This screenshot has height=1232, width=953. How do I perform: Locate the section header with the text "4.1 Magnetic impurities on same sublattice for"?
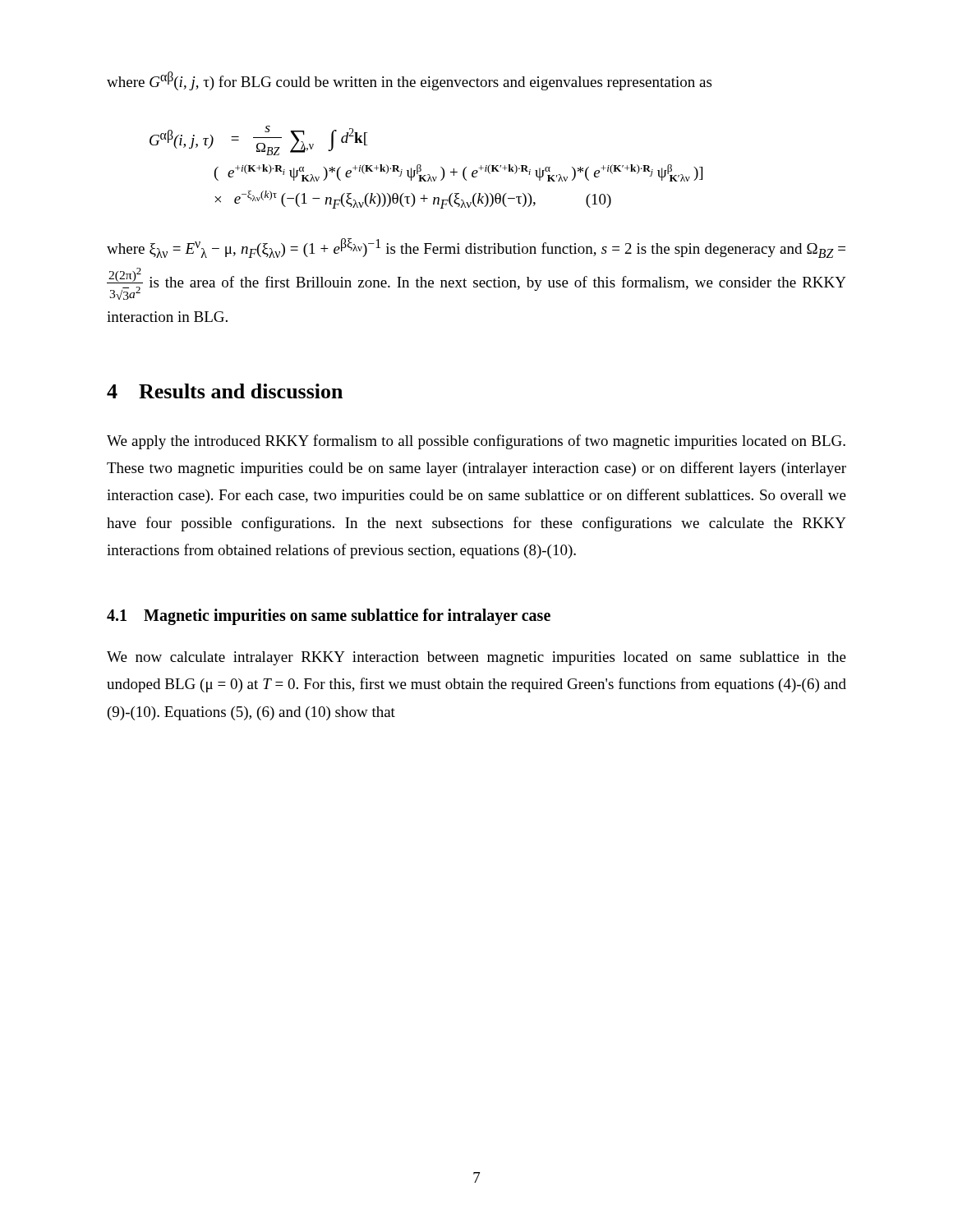[329, 615]
